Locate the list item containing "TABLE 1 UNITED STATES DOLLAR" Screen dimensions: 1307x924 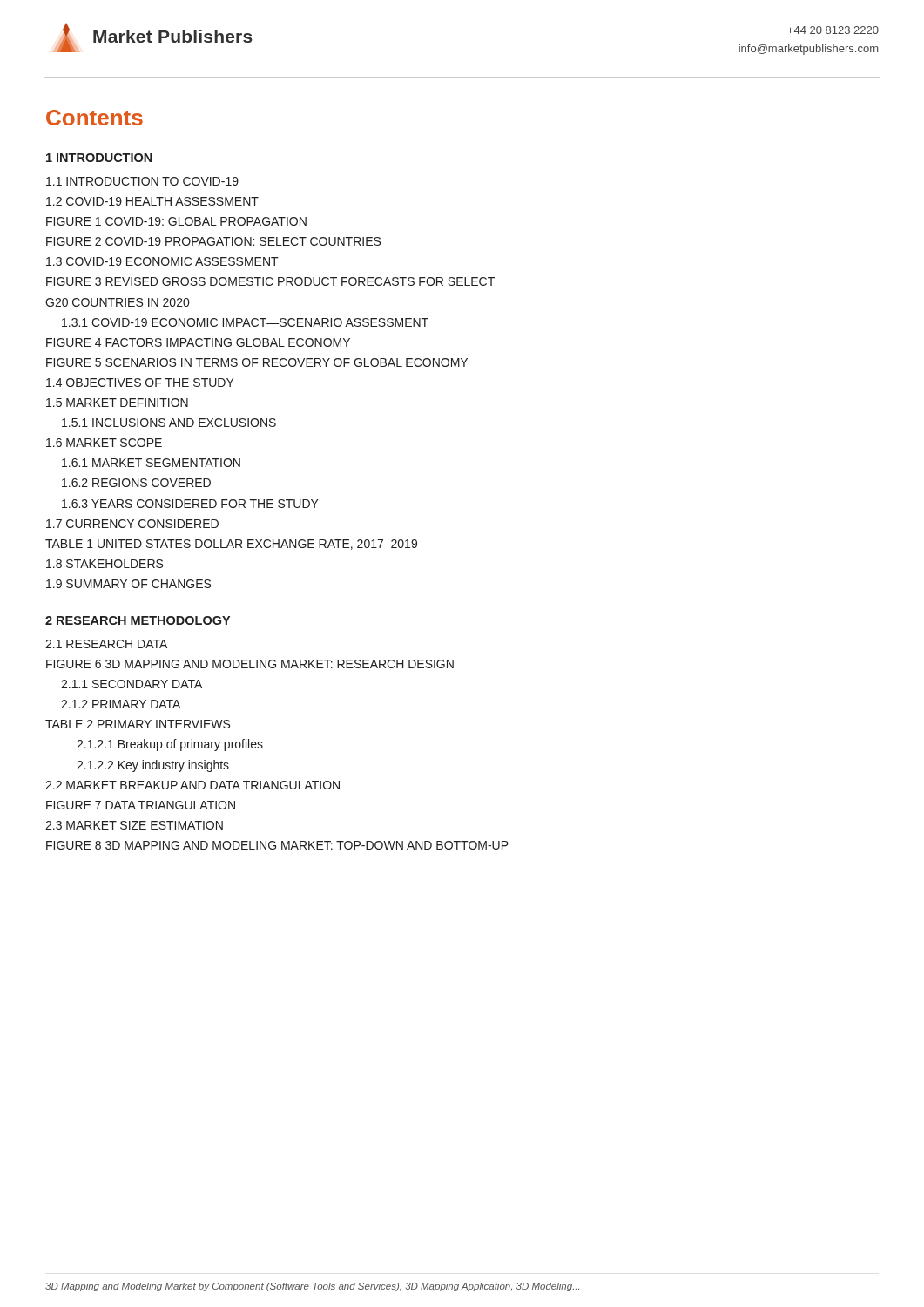click(232, 543)
